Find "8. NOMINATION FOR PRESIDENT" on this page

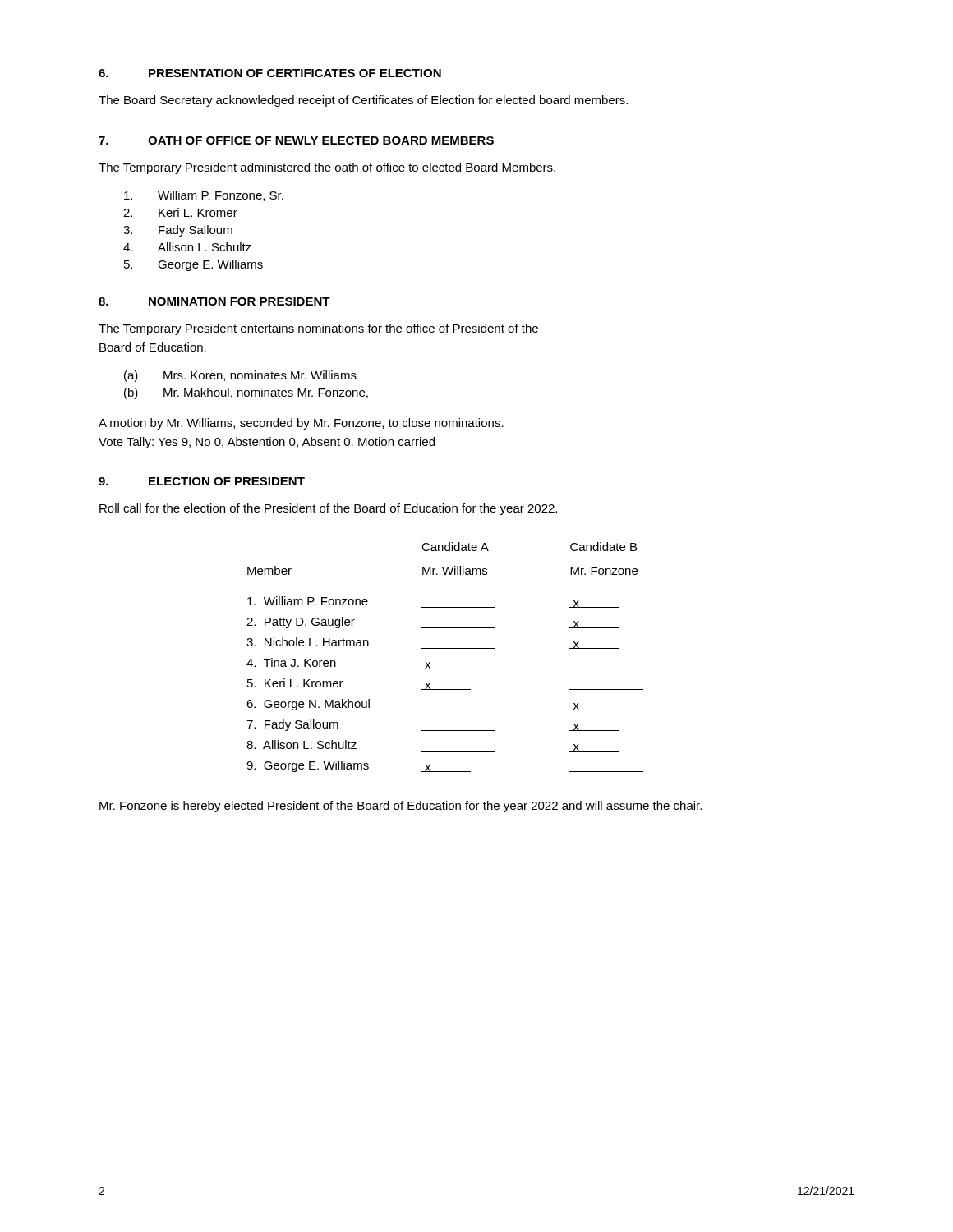[x=214, y=301]
